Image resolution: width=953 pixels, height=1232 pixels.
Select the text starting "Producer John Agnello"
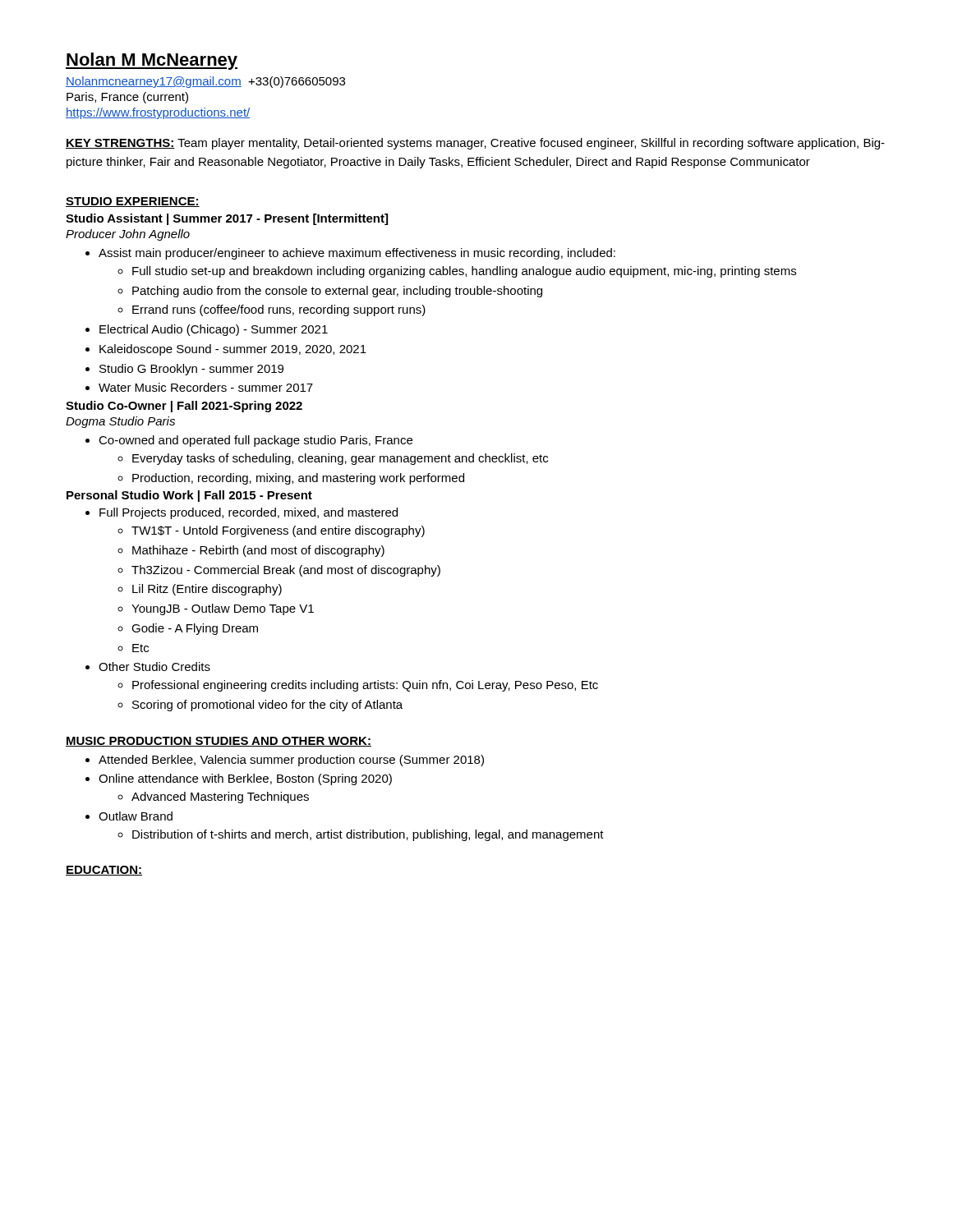[x=128, y=234]
